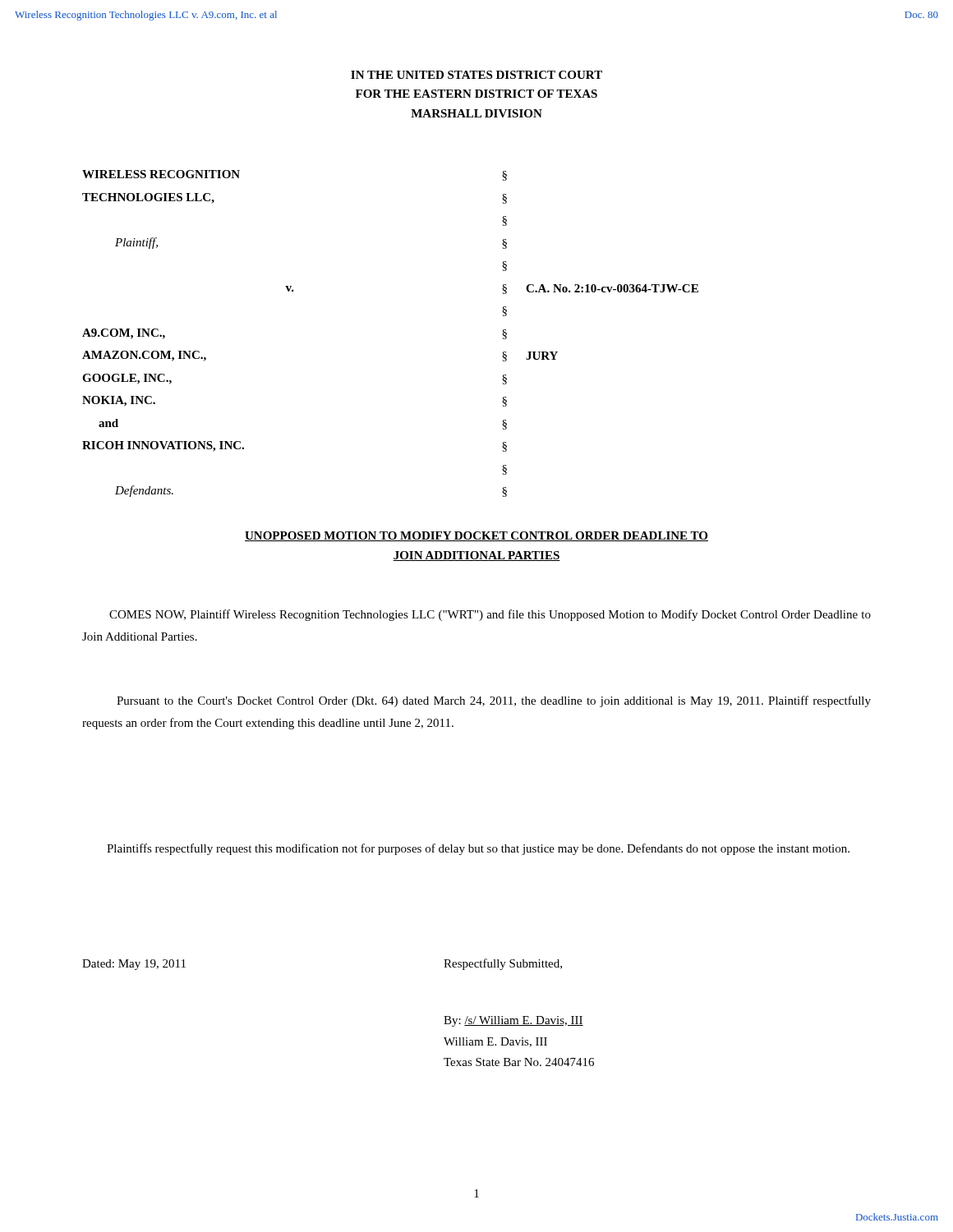
Task: Click on the block starting "By: /s/ William E. Davis, III"
Action: point(519,1041)
